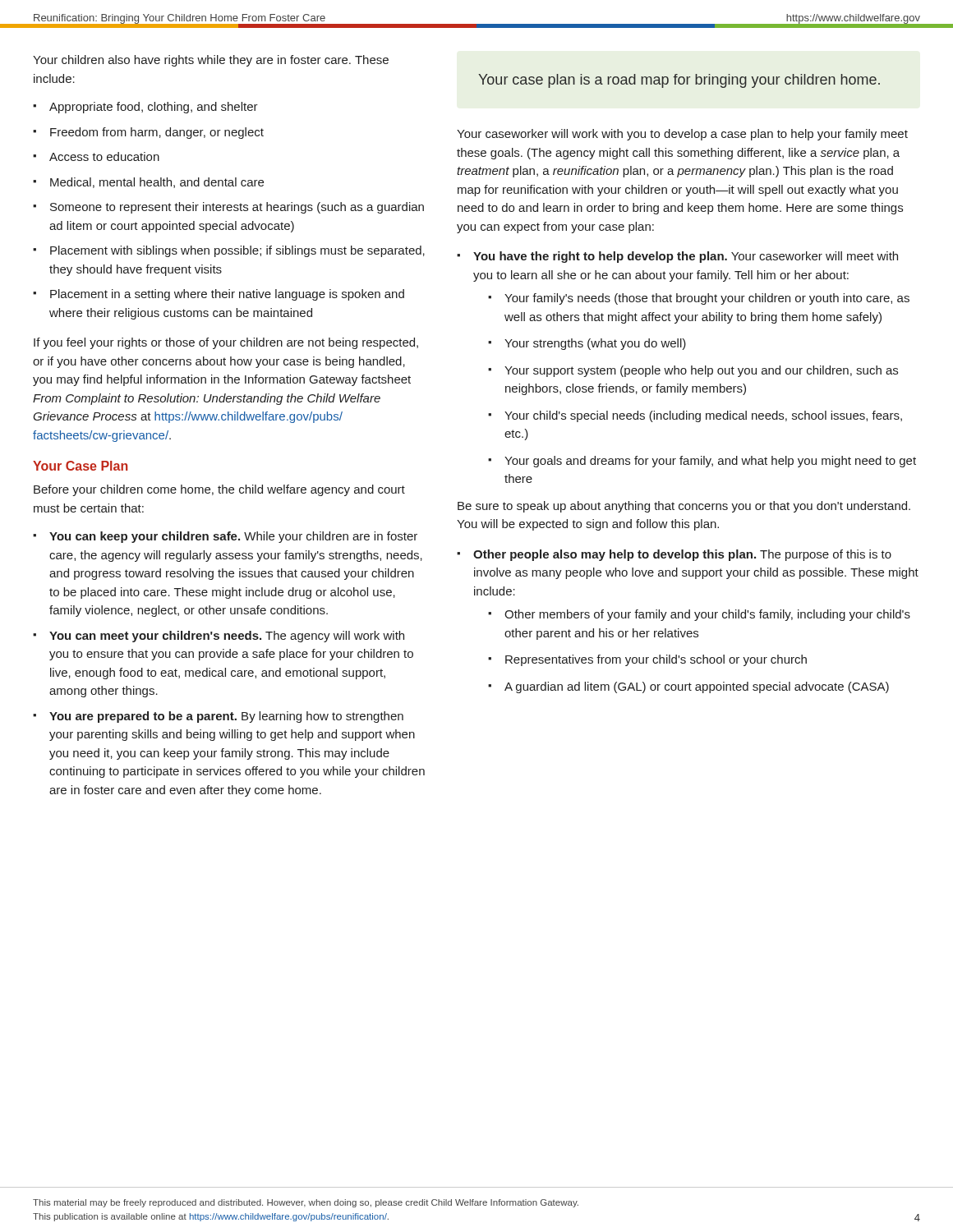Find the element starting "Your child's special needs (including medical needs, school"
The width and height of the screenshot is (953, 1232).
pyautogui.click(x=704, y=424)
